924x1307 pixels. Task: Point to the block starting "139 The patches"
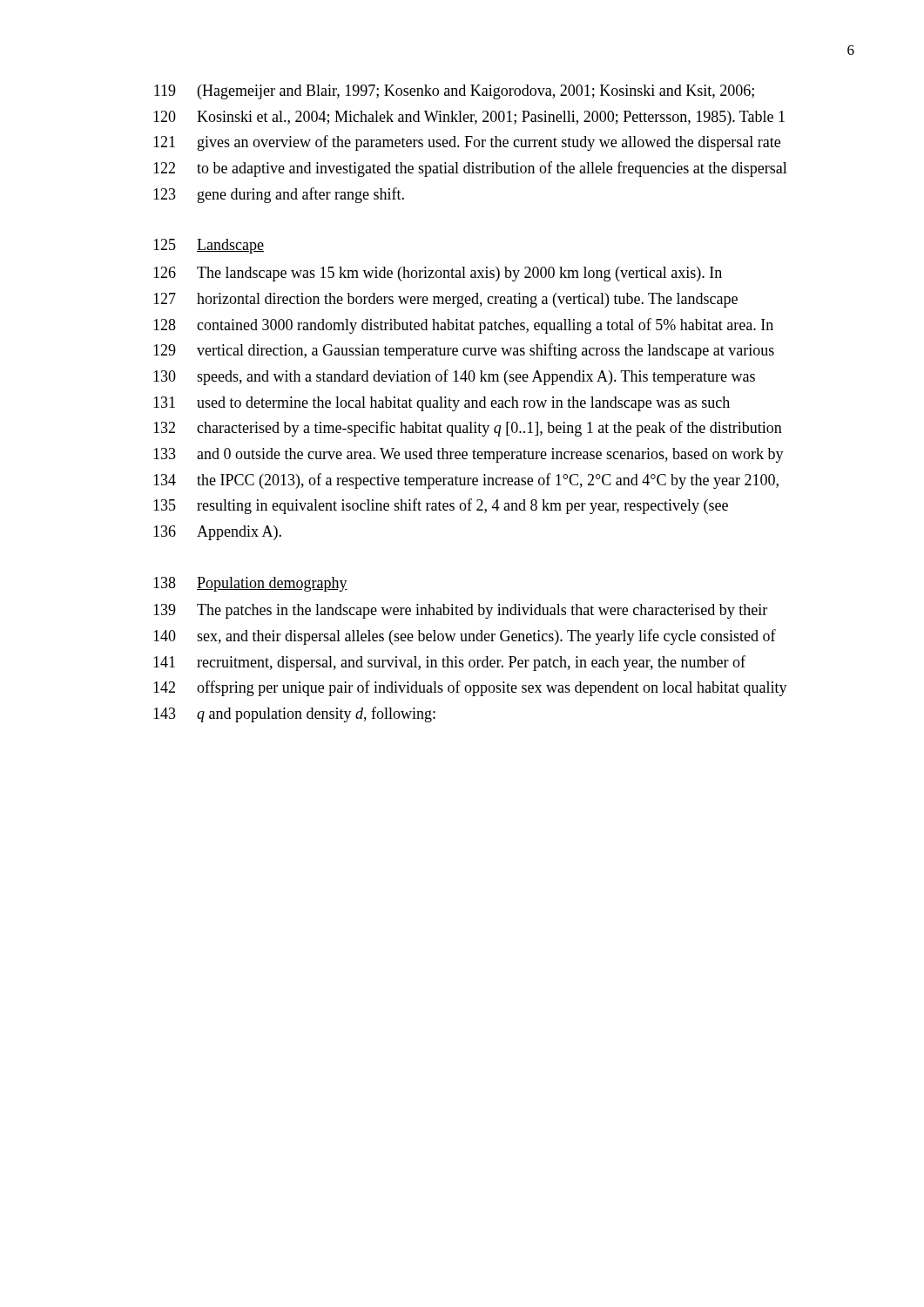tap(483, 611)
